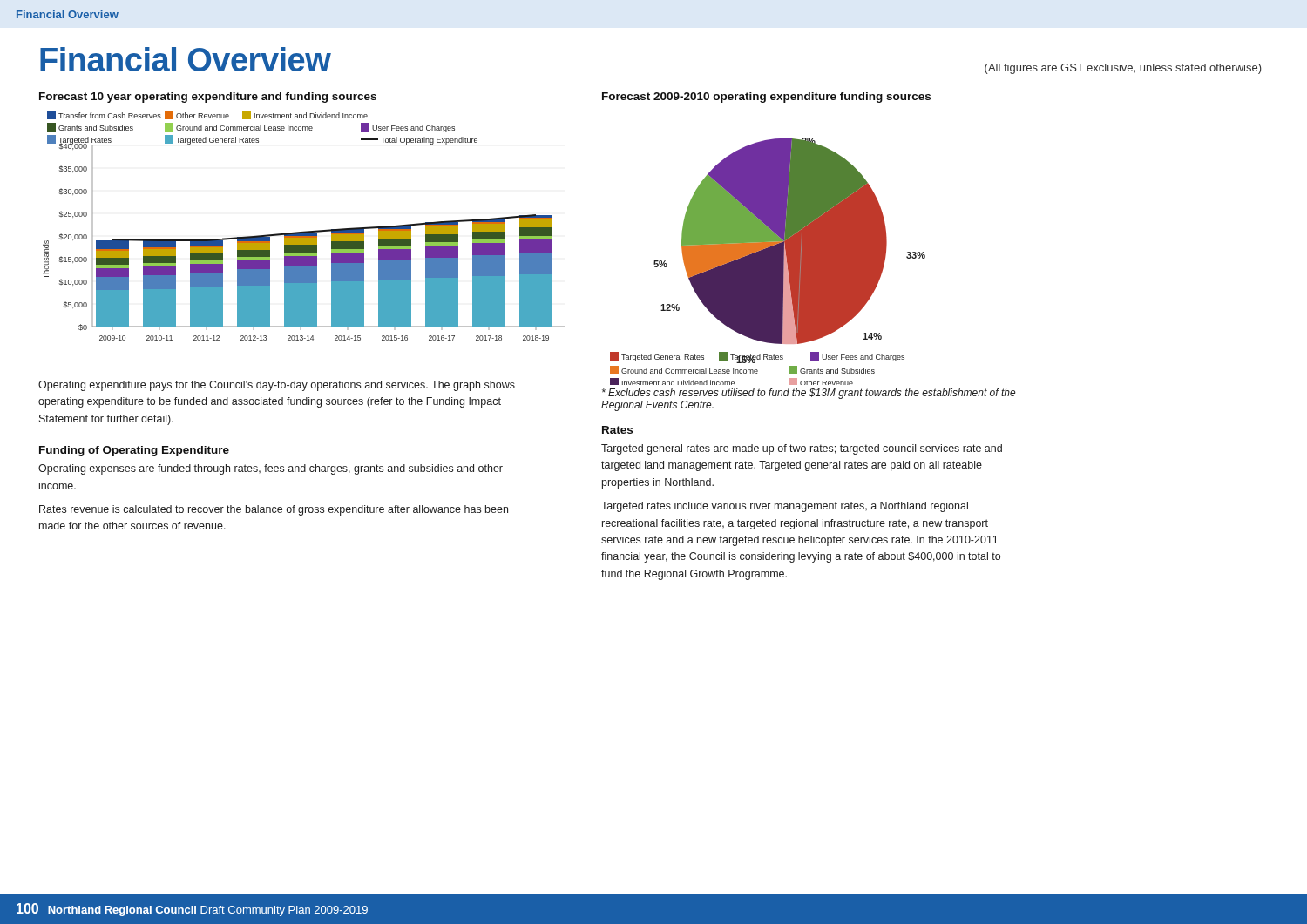Image resolution: width=1307 pixels, height=924 pixels.
Task: Click the passage that begins "Targeted rates include"
Action: tap(801, 540)
